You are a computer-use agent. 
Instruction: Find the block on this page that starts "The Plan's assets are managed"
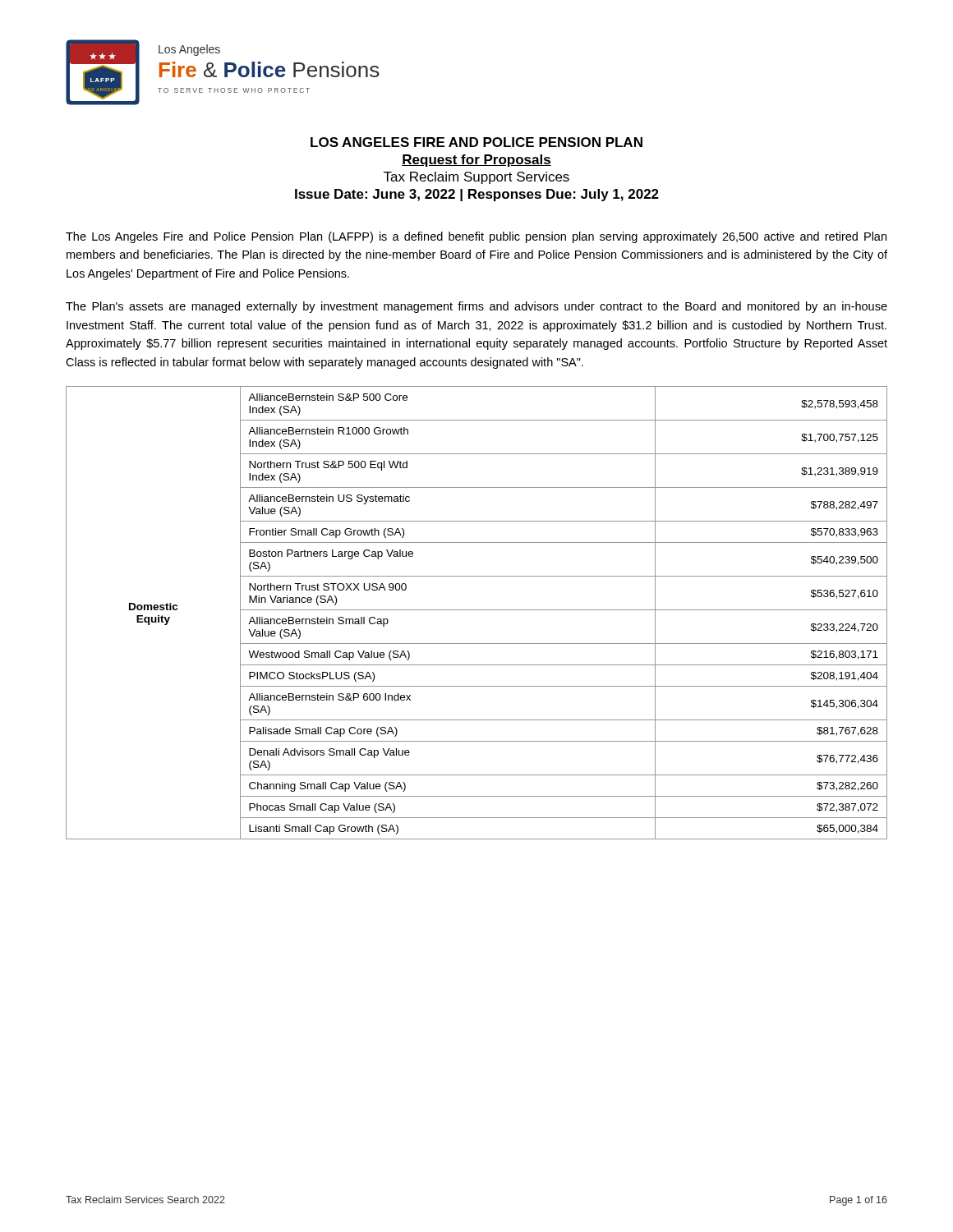pos(476,334)
